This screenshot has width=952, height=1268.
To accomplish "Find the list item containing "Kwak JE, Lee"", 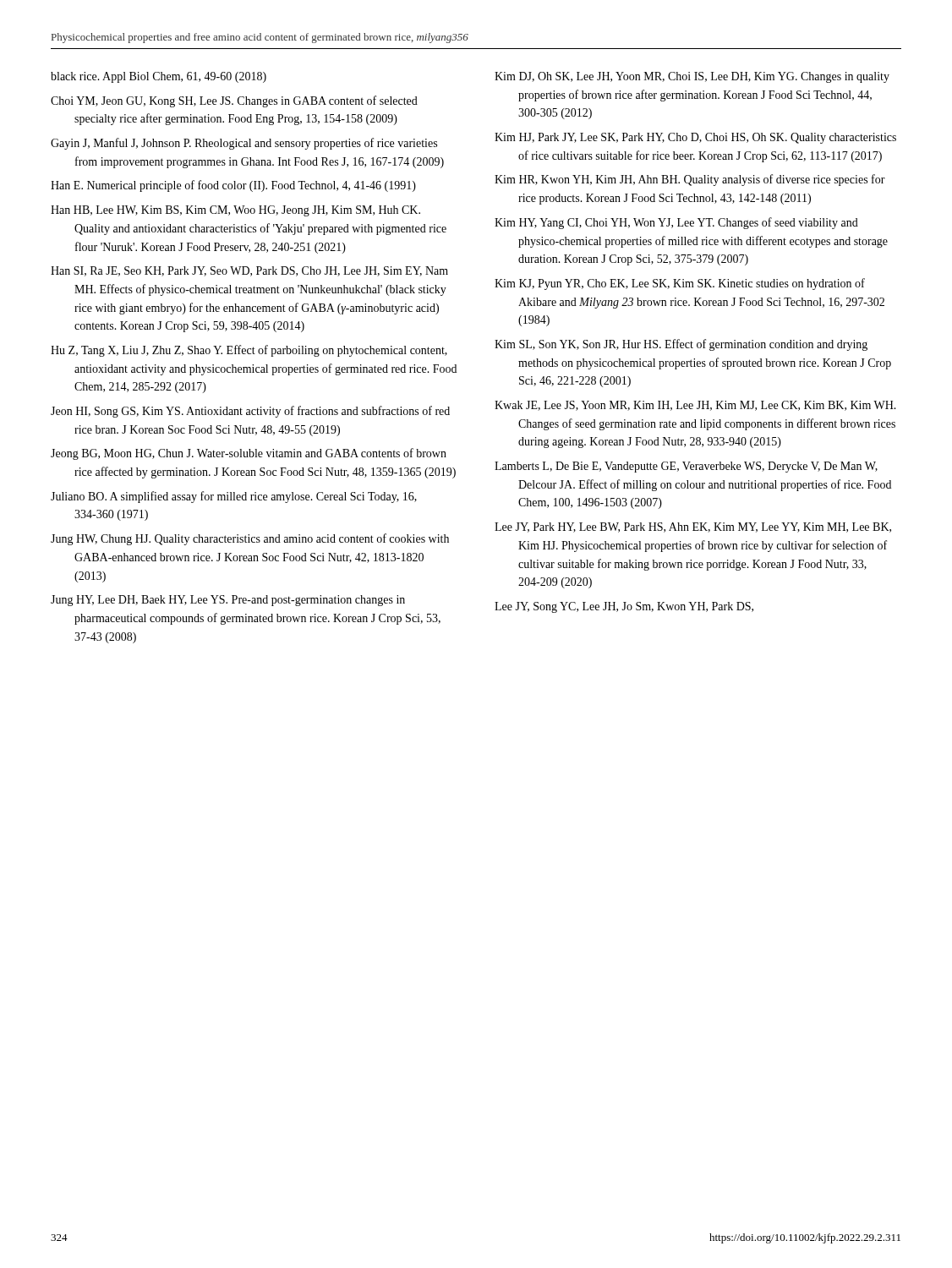I will (x=696, y=424).
